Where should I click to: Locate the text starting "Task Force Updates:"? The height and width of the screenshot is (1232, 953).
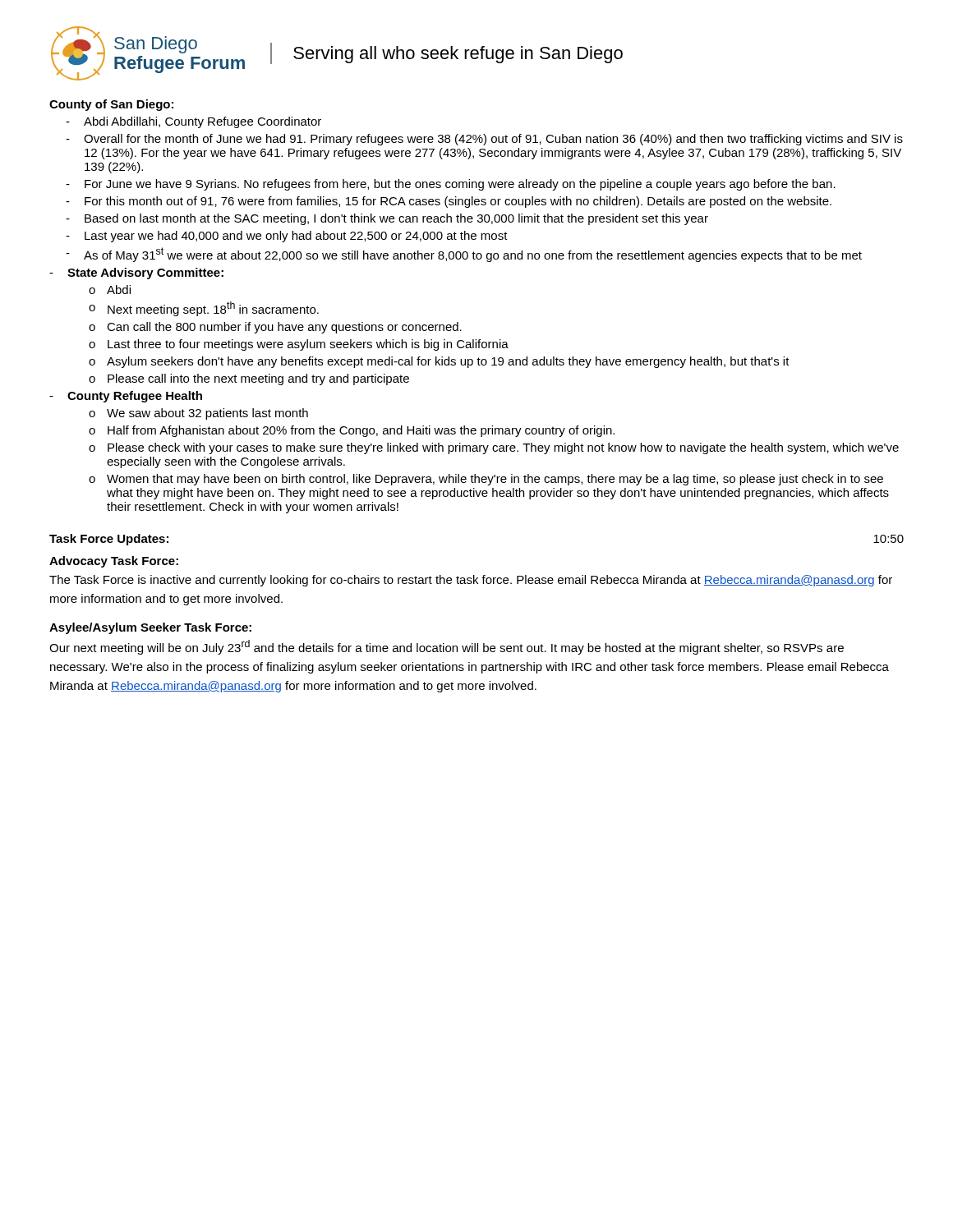pyautogui.click(x=107, y=539)
